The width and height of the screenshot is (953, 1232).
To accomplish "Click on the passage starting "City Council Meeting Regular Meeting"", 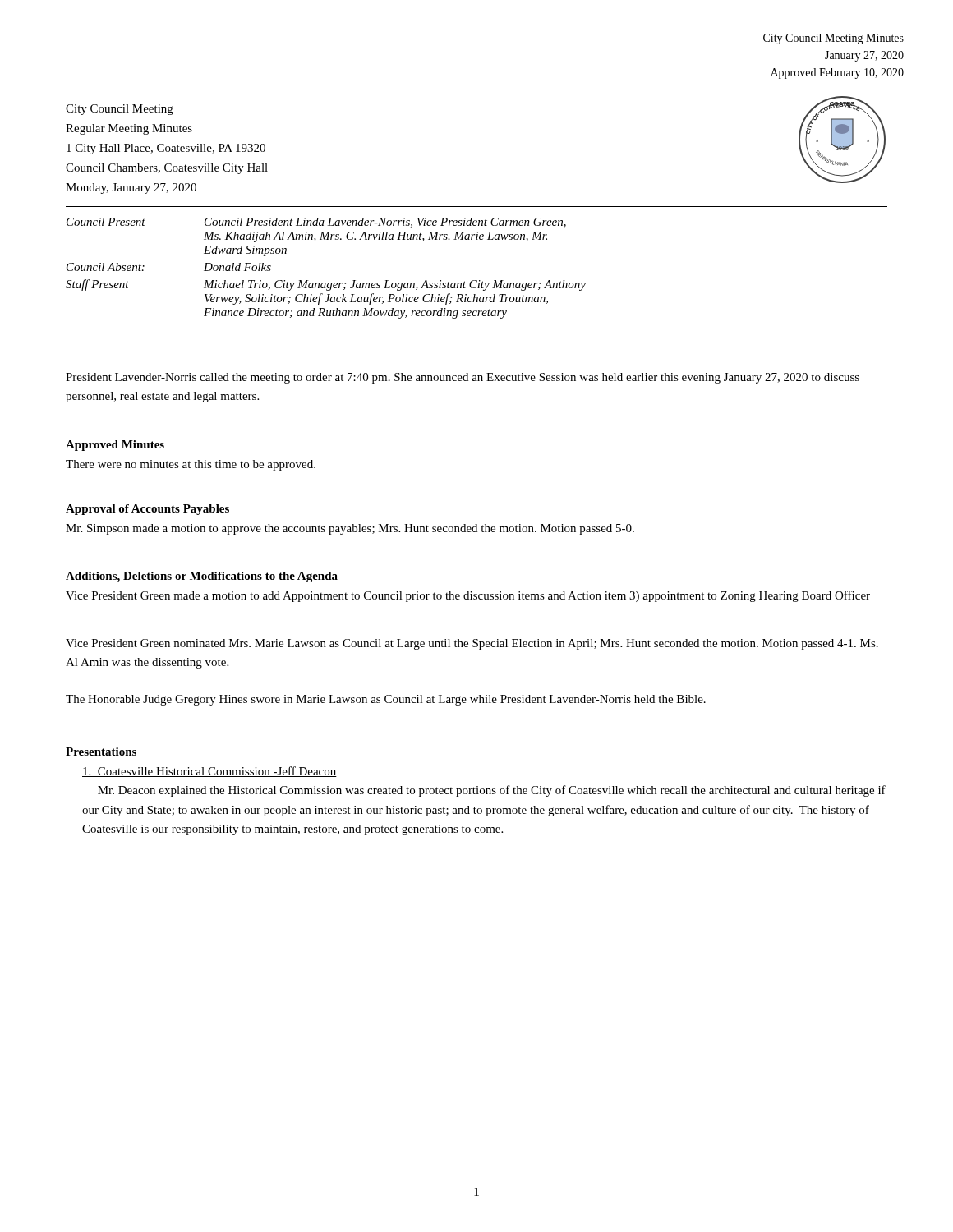I will [x=167, y=148].
